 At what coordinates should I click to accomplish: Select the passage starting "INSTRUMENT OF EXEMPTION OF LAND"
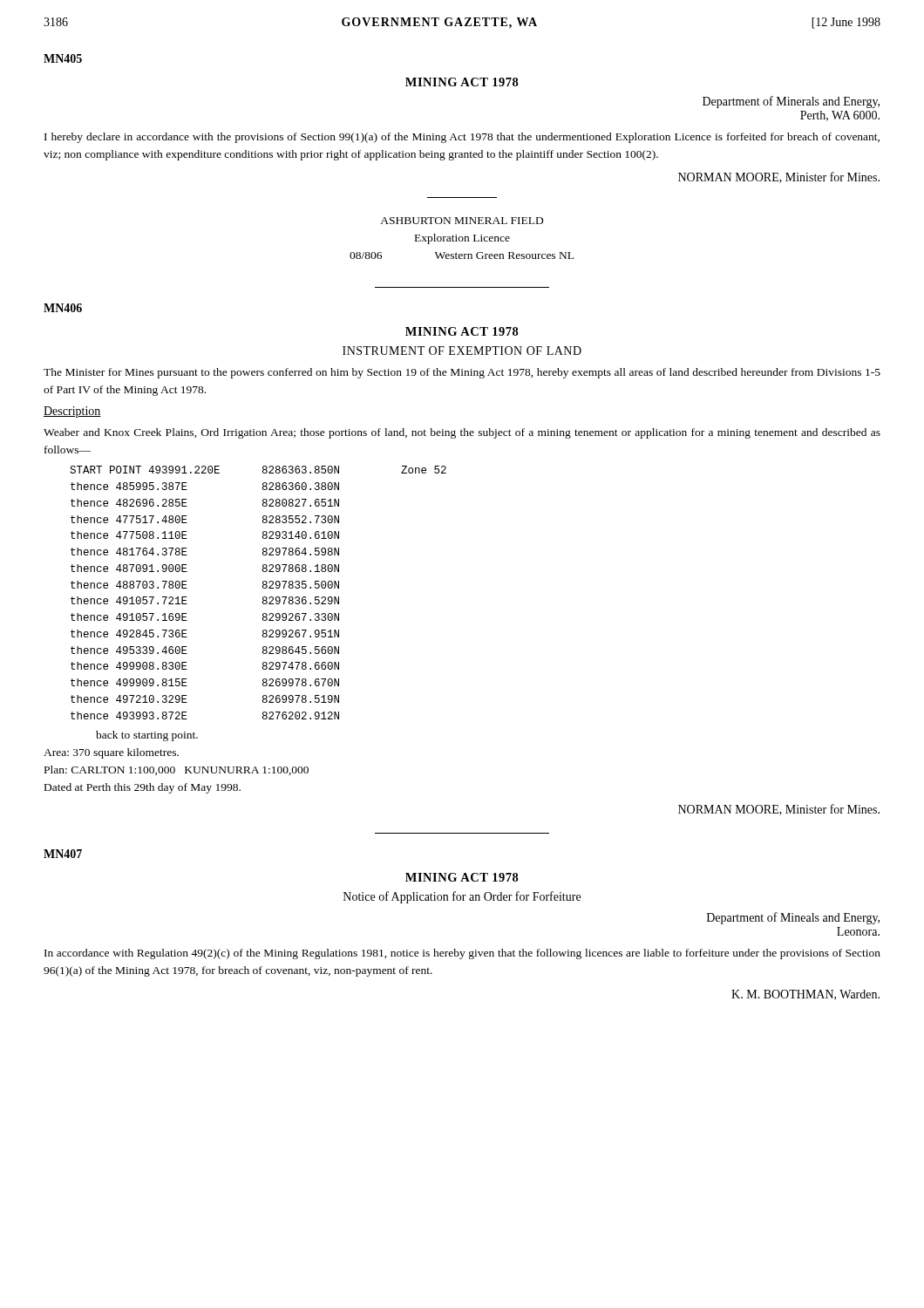click(x=462, y=351)
